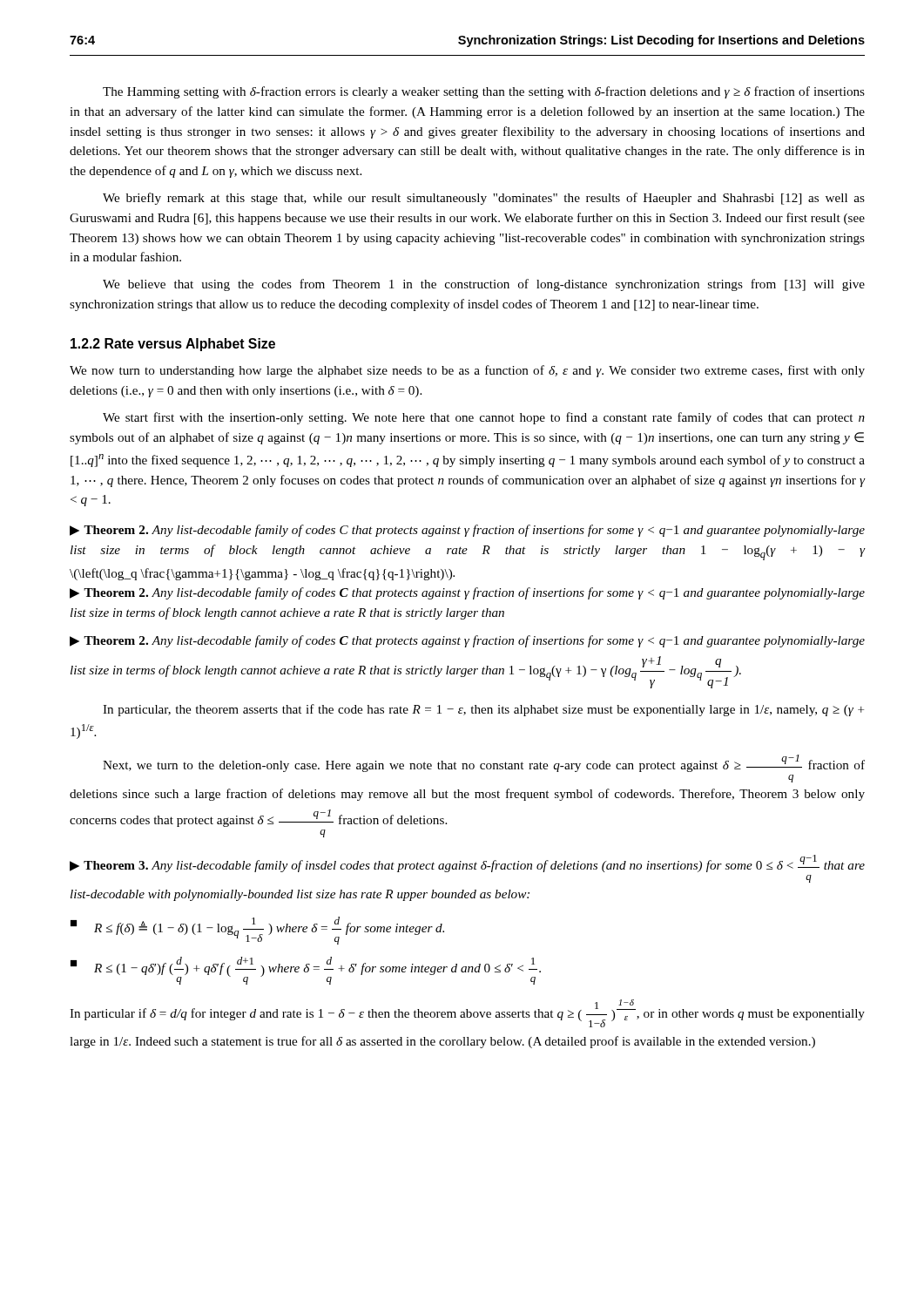Image resolution: width=924 pixels, height=1307 pixels.
Task: Where is the passage that starts "In particular if δ"?
Action: 467,1023
